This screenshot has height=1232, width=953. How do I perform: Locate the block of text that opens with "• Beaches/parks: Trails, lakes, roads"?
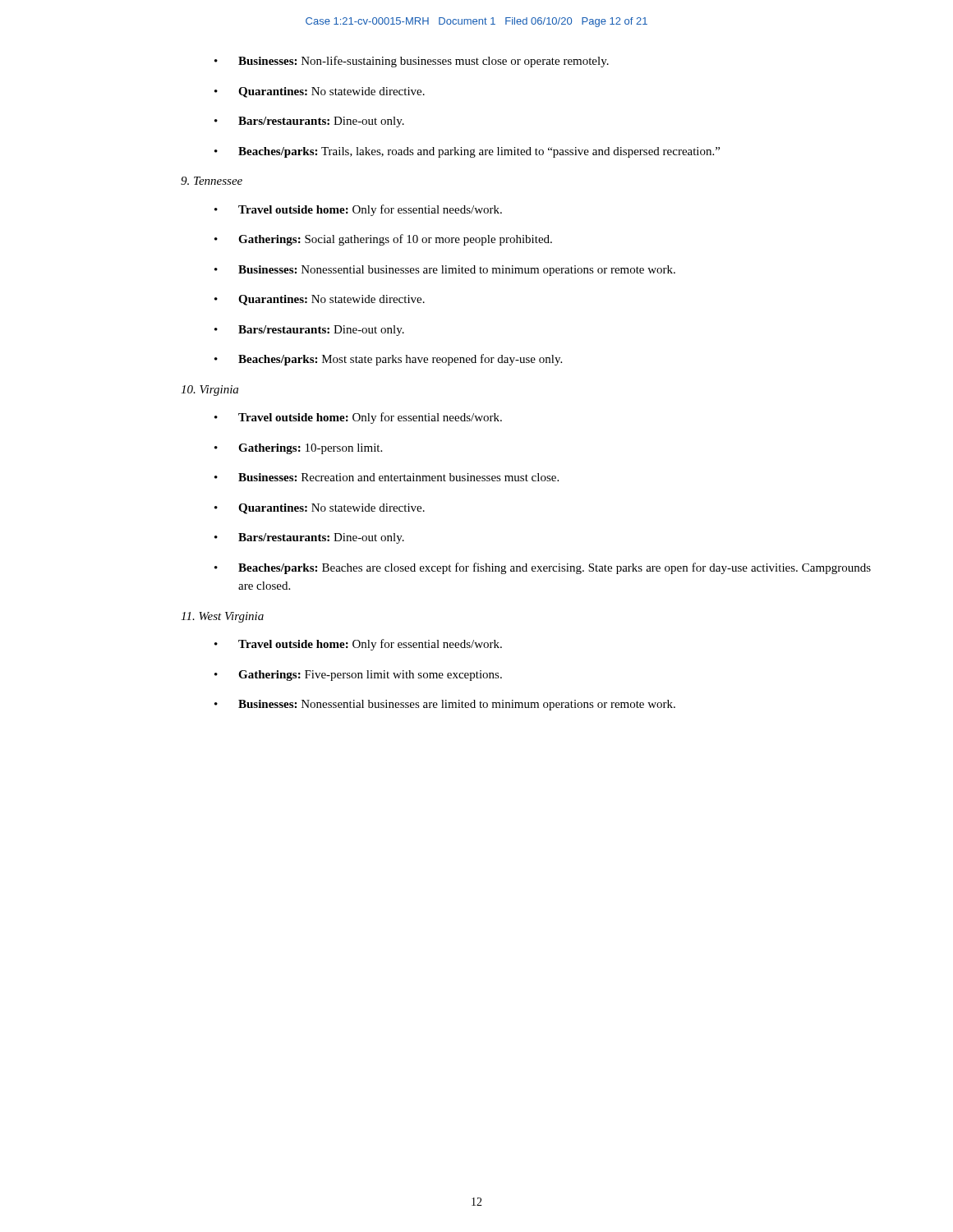pos(542,151)
